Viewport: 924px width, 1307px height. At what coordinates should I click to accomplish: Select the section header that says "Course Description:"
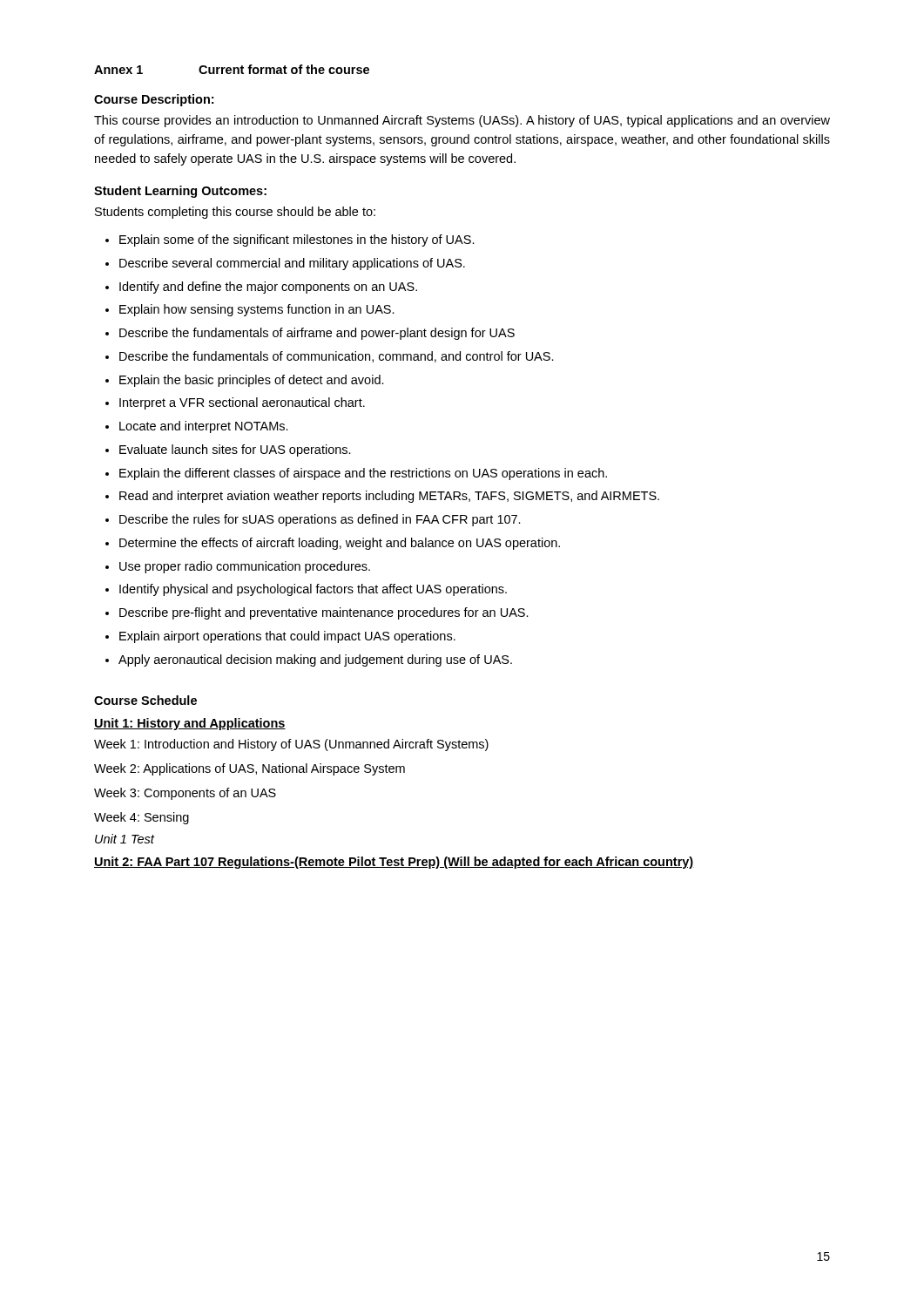coord(154,99)
